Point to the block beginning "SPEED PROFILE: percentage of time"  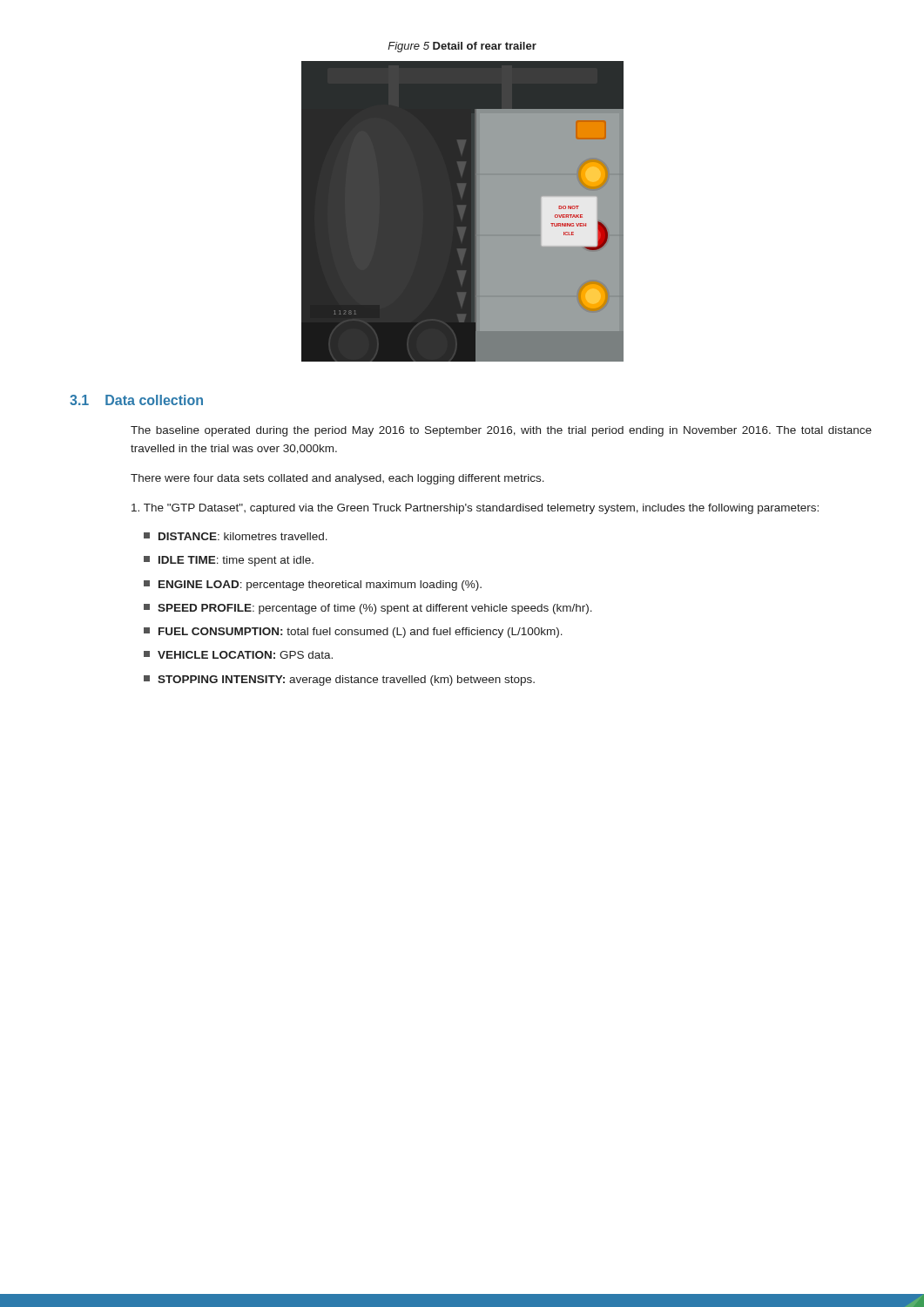click(x=368, y=608)
